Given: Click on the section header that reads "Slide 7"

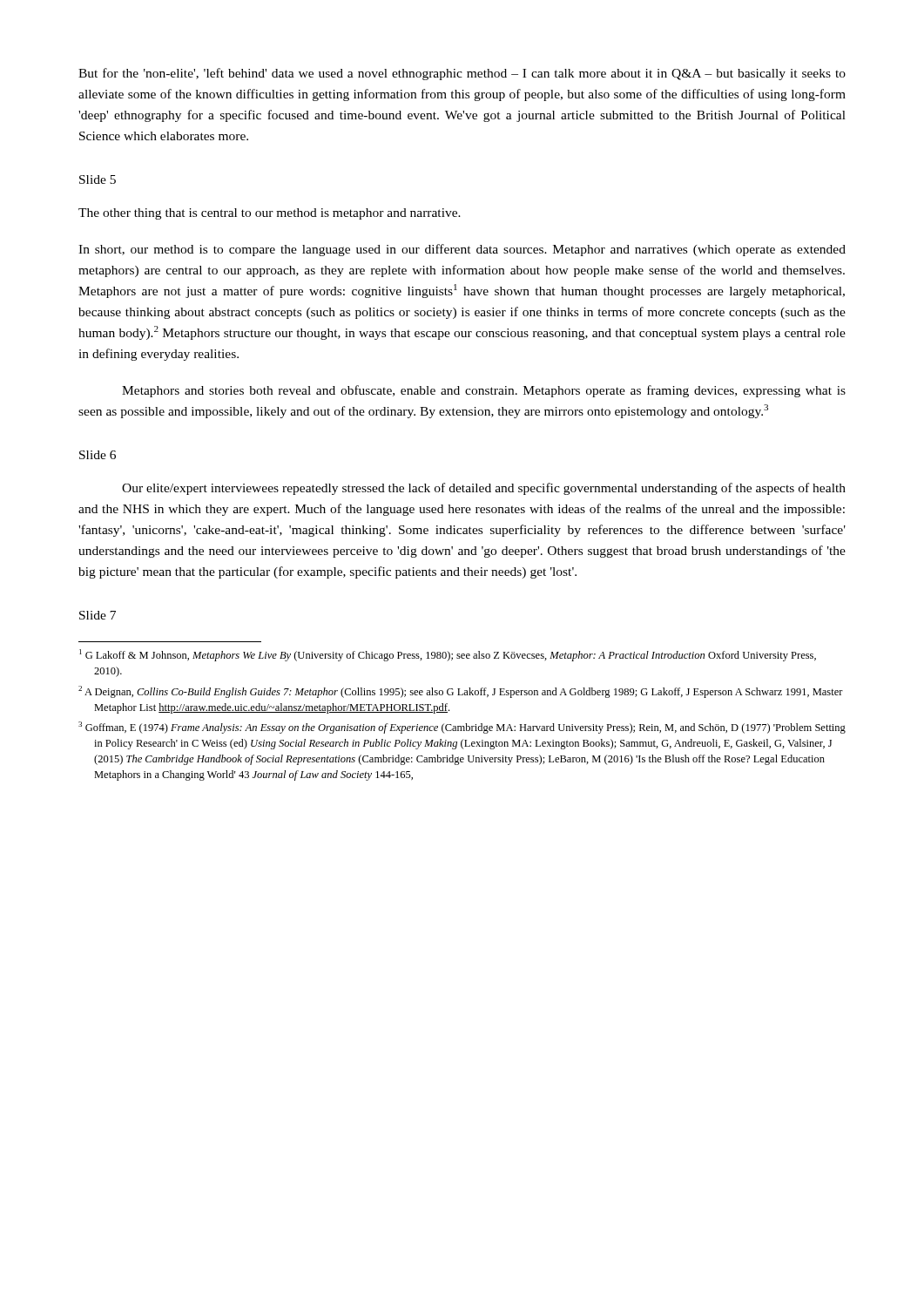Looking at the screenshot, I should click(97, 615).
